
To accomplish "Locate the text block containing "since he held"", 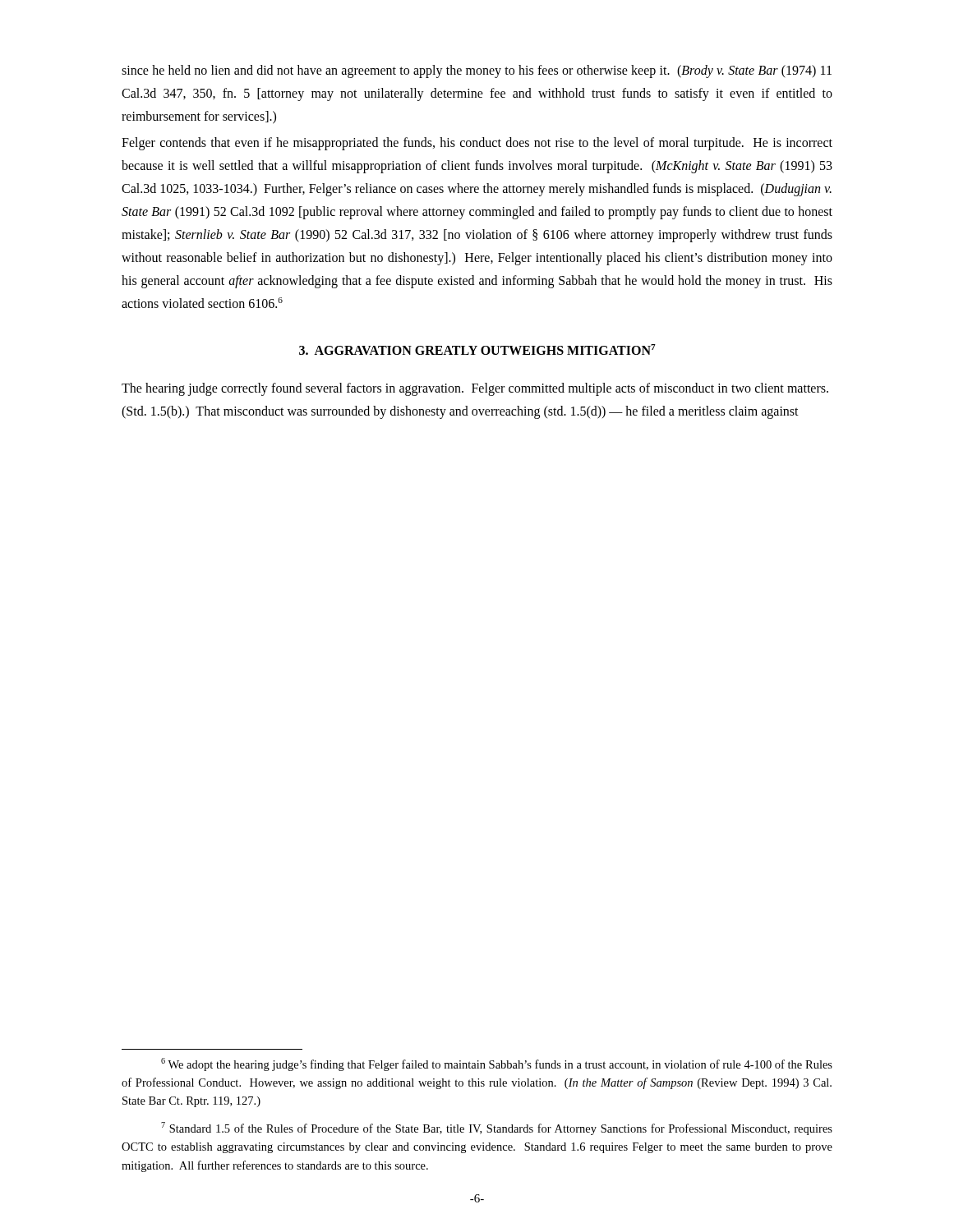I will point(477,94).
